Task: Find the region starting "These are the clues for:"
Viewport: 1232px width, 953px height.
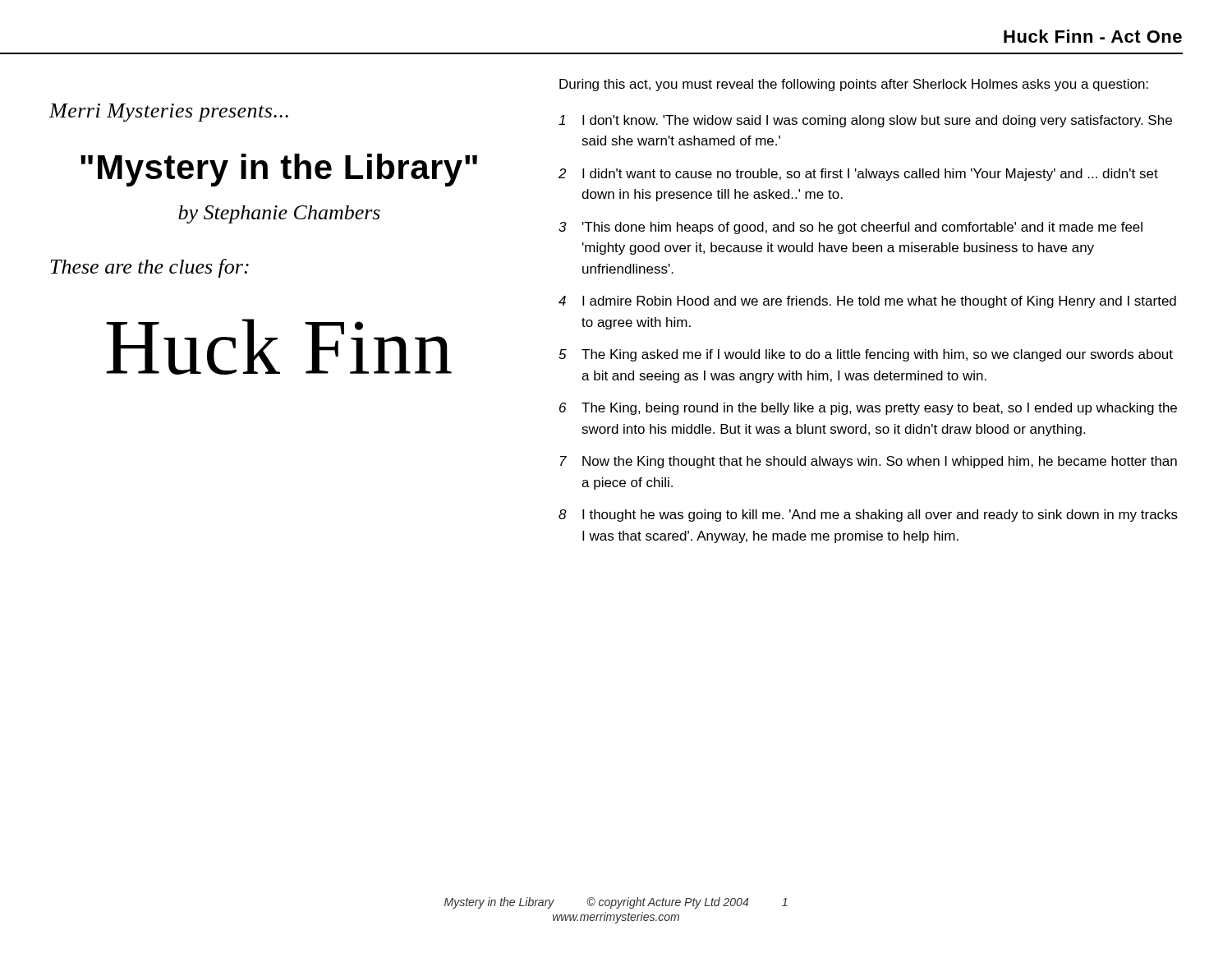Action: [150, 267]
